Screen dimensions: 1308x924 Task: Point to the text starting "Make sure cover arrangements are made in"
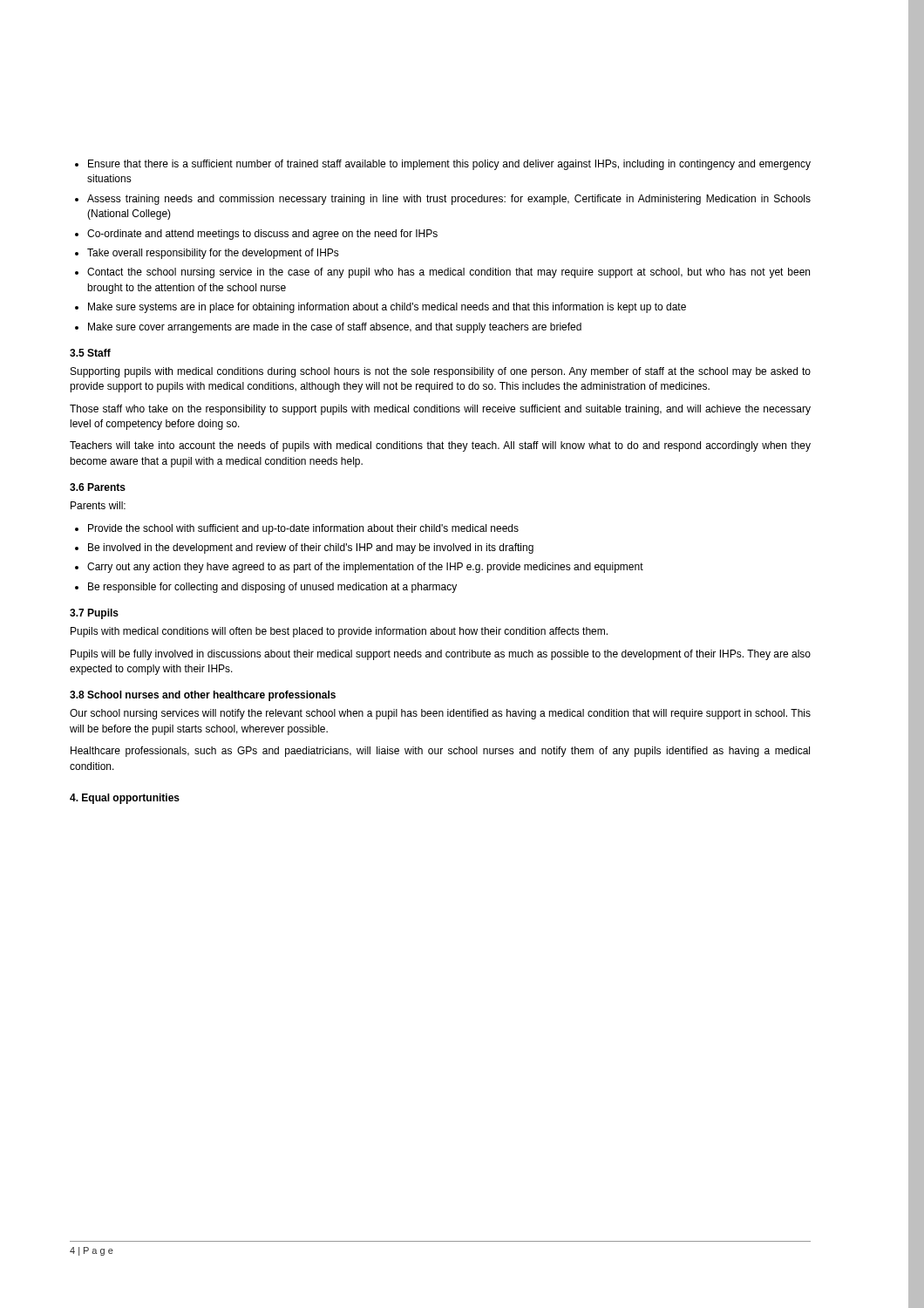[x=449, y=327]
